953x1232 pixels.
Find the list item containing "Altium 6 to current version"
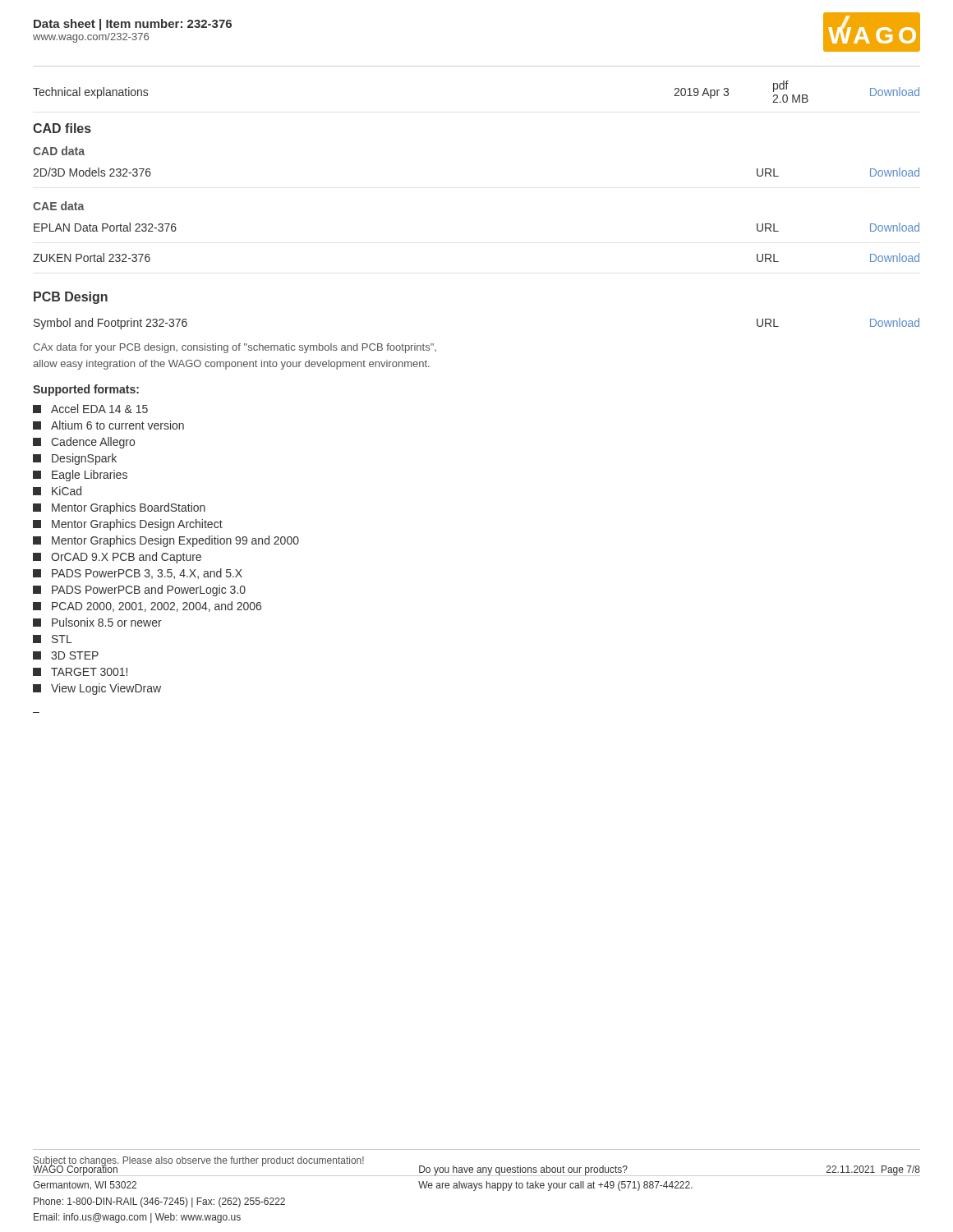pos(109,425)
